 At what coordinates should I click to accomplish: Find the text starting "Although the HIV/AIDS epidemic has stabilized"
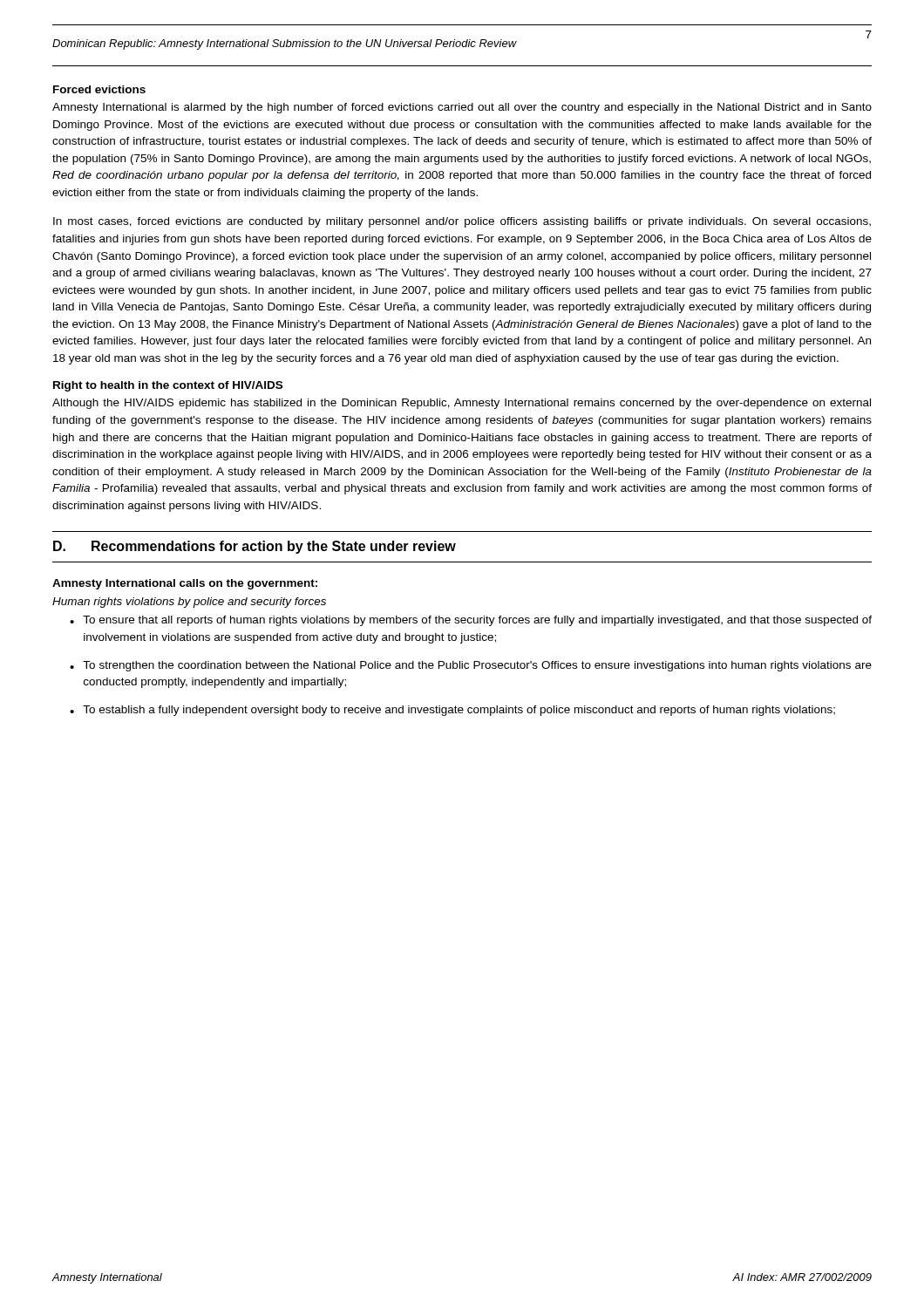pos(462,454)
